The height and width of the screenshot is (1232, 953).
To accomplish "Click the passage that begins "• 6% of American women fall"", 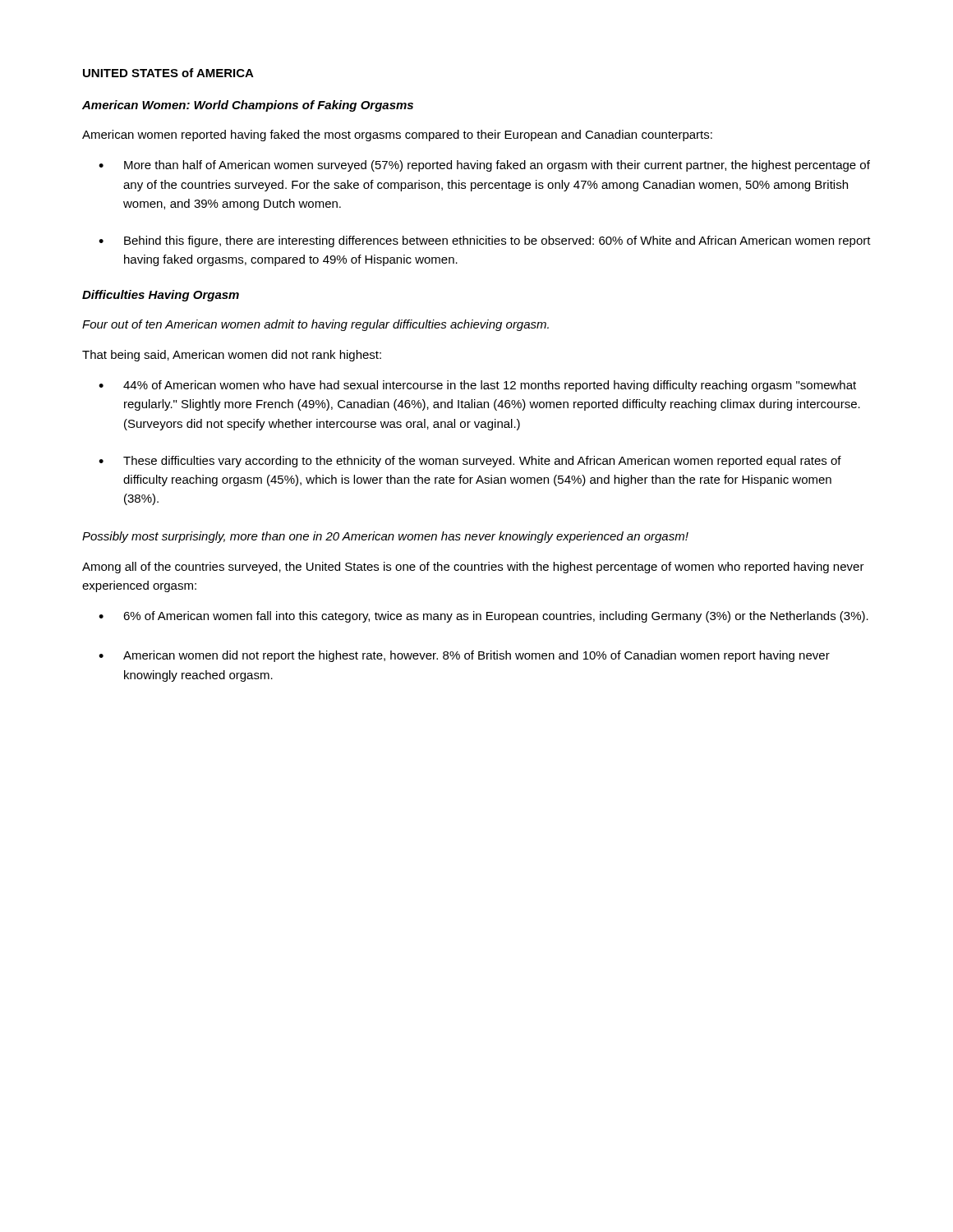I will click(485, 617).
